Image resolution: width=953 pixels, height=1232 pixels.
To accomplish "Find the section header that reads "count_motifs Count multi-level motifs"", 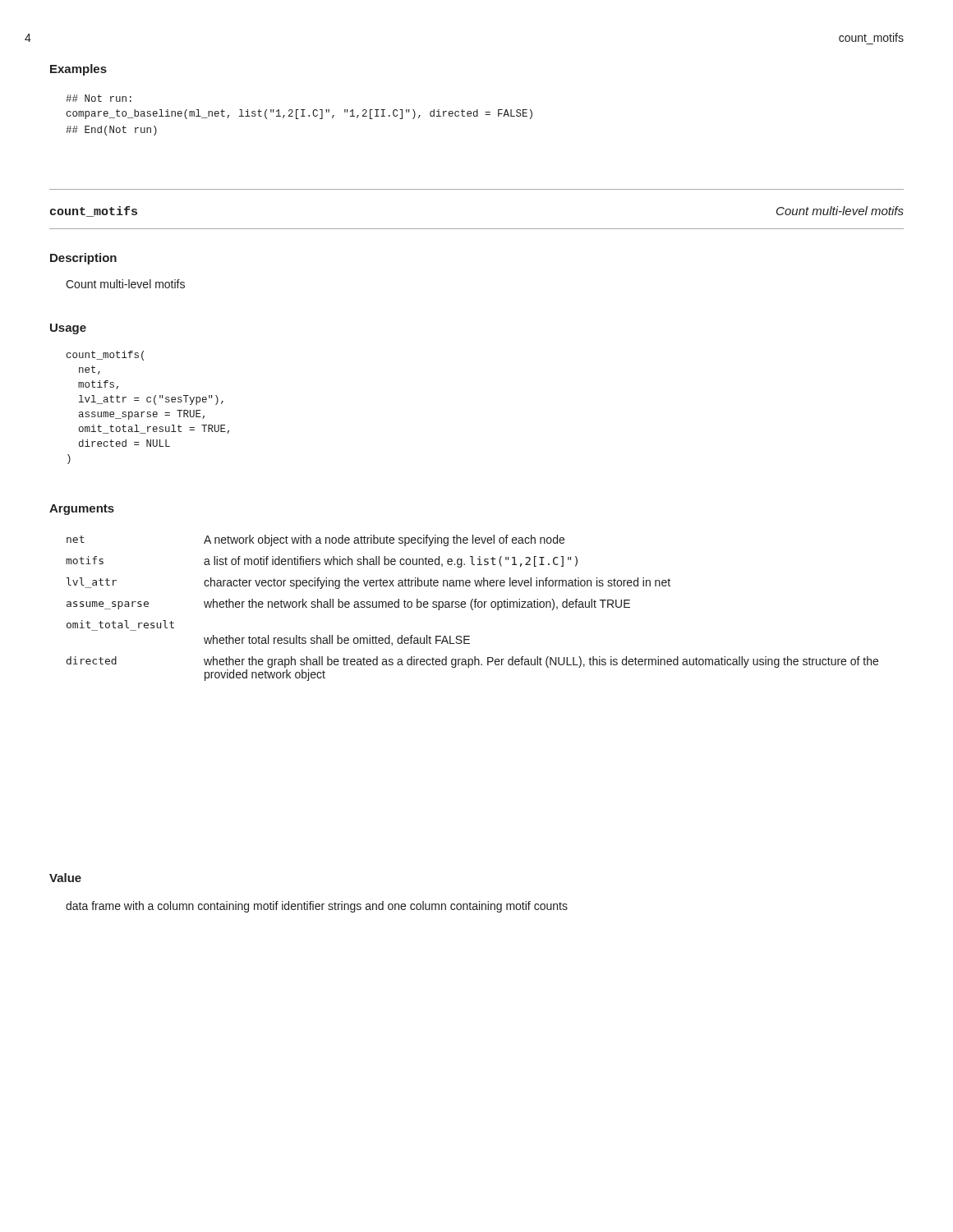I will [x=97, y=211].
